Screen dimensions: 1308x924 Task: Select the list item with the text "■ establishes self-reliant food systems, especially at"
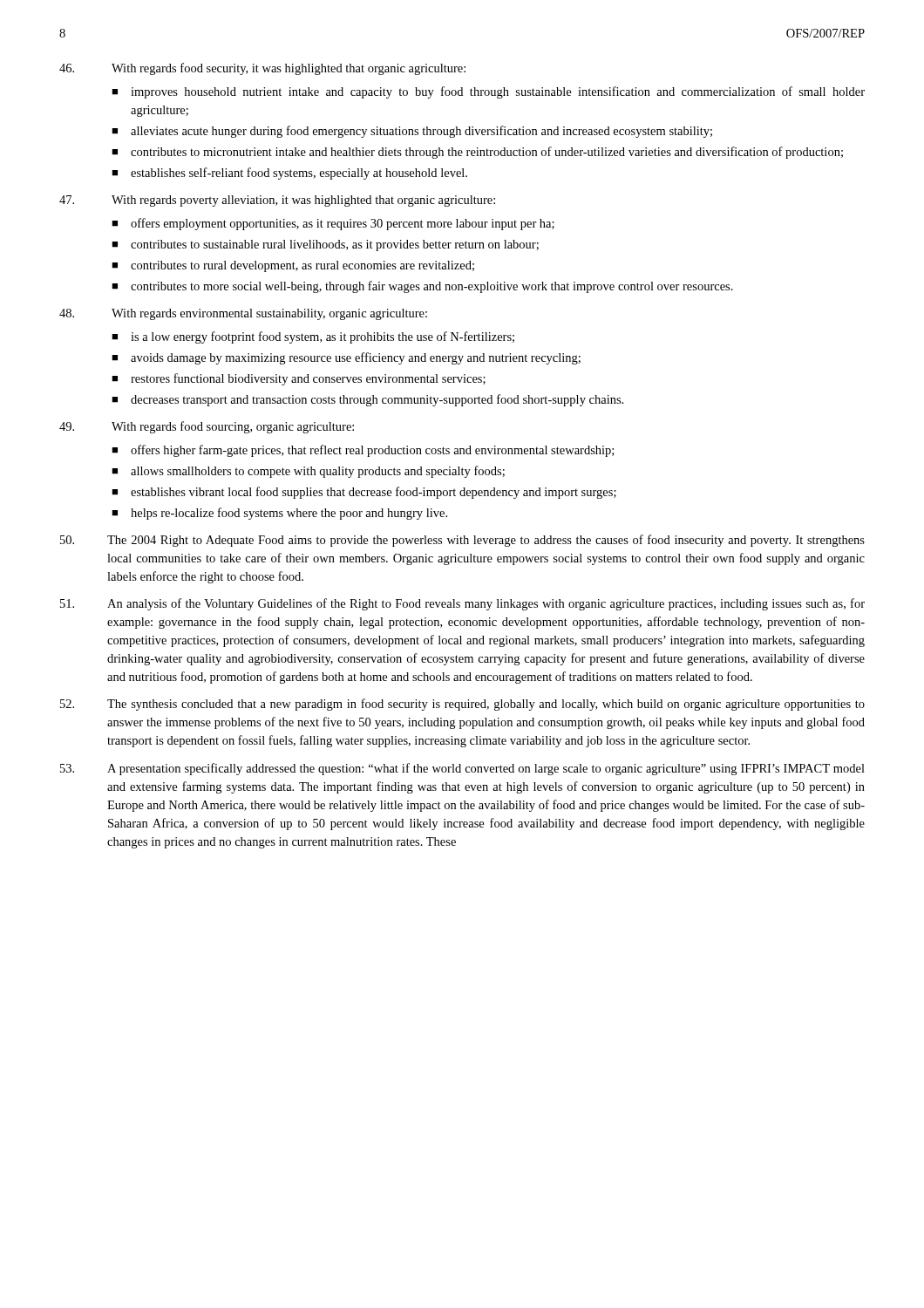coord(289,174)
